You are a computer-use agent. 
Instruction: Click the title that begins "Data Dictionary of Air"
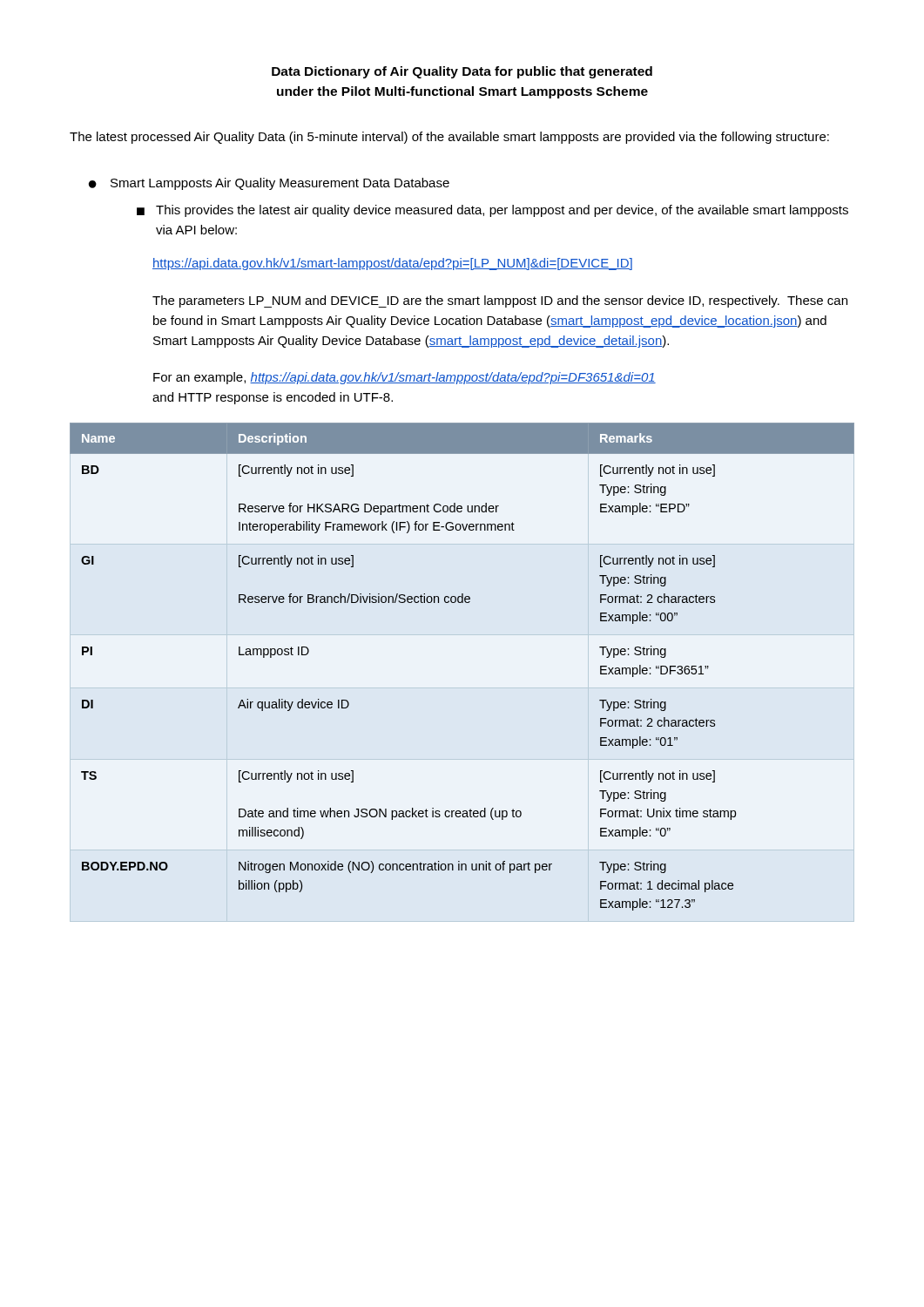coord(462,81)
